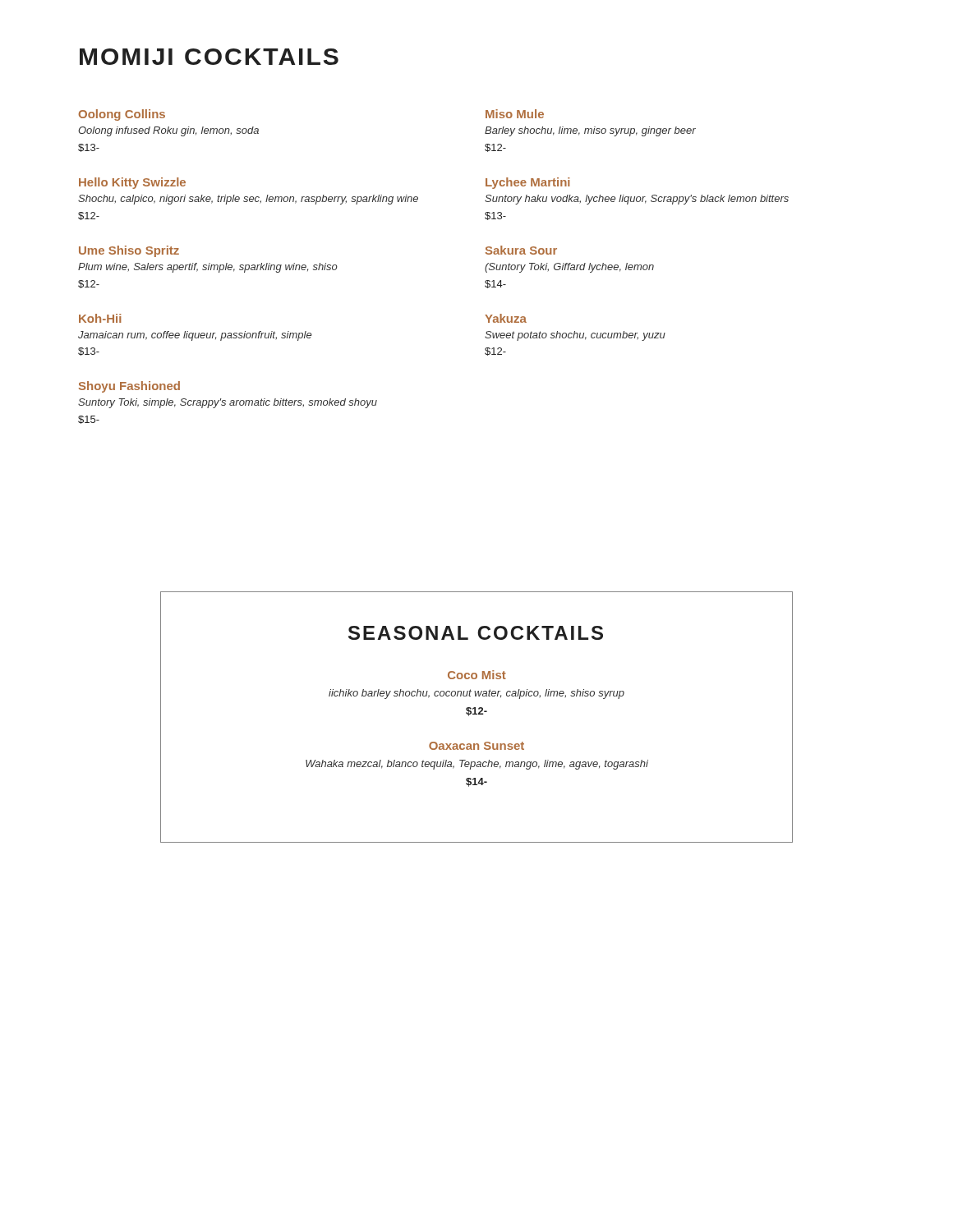
Task: Point to the text starting "(Suntory Toki, Giffard"
Action: pos(569,266)
